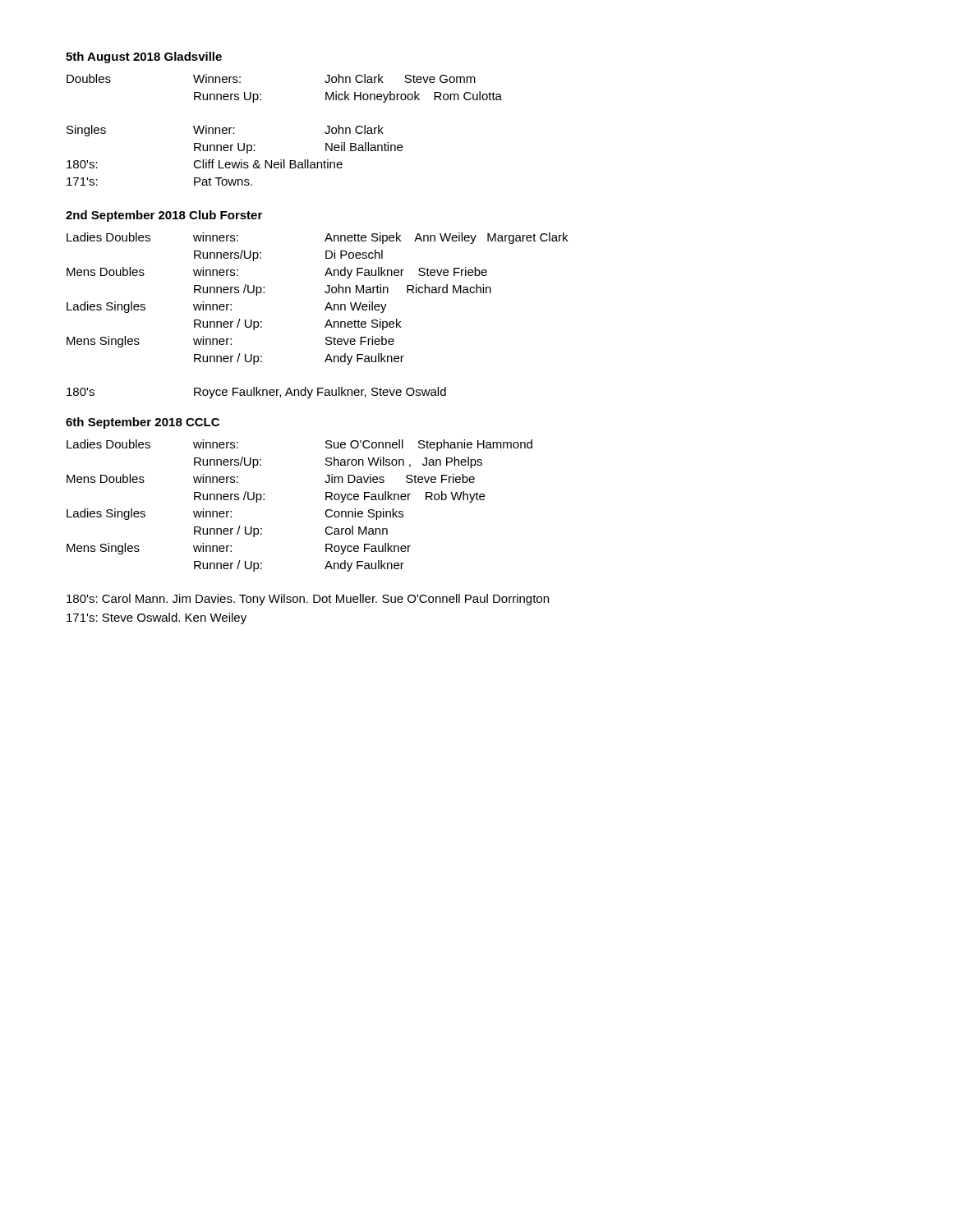953x1232 pixels.
Task: Point to the region starting "Ladies Doubles winners: Sue O'Connell"
Action: [476, 444]
